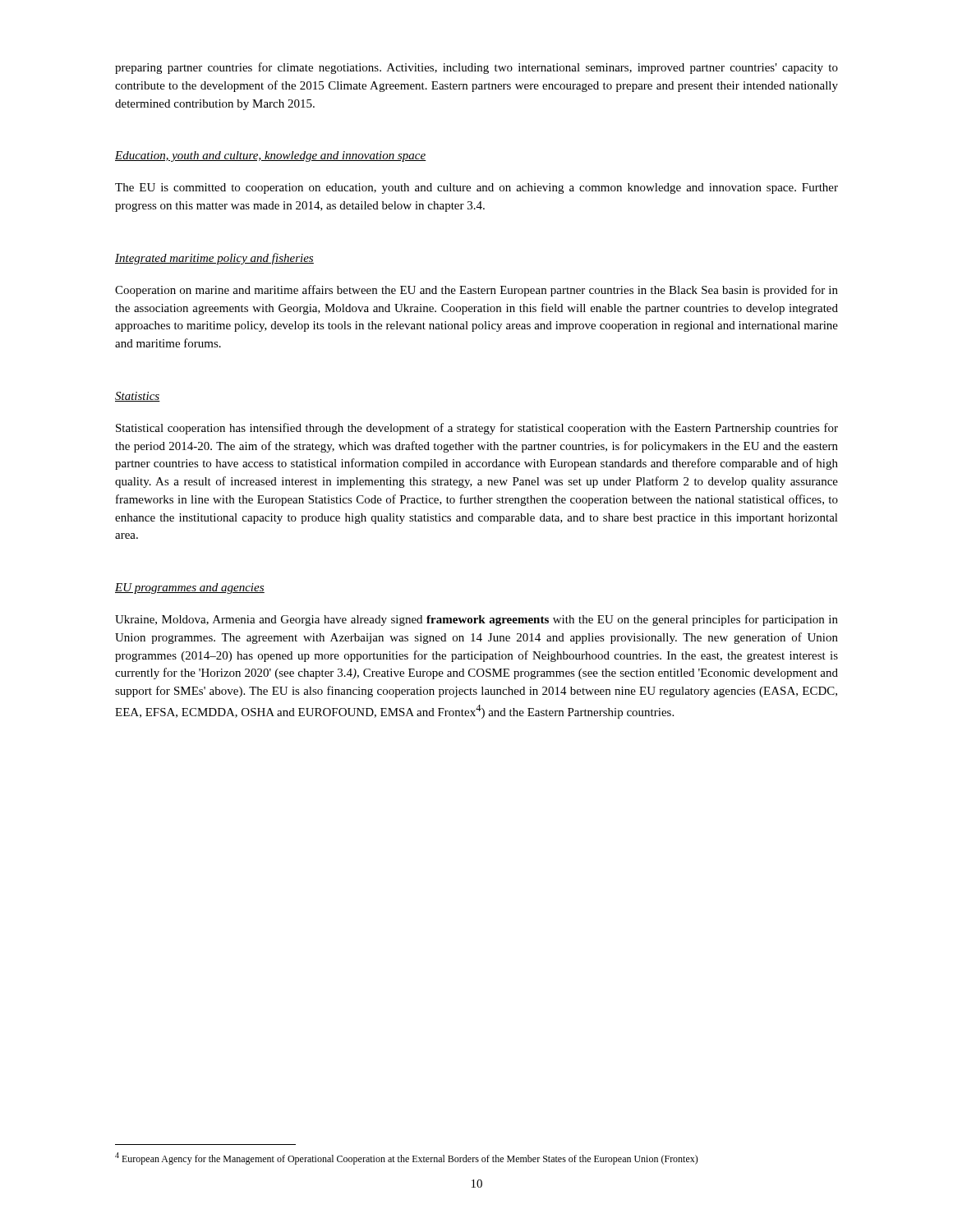953x1232 pixels.
Task: Locate the text starting "Cooperation on marine and maritime affairs between the"
Action: 476,317
